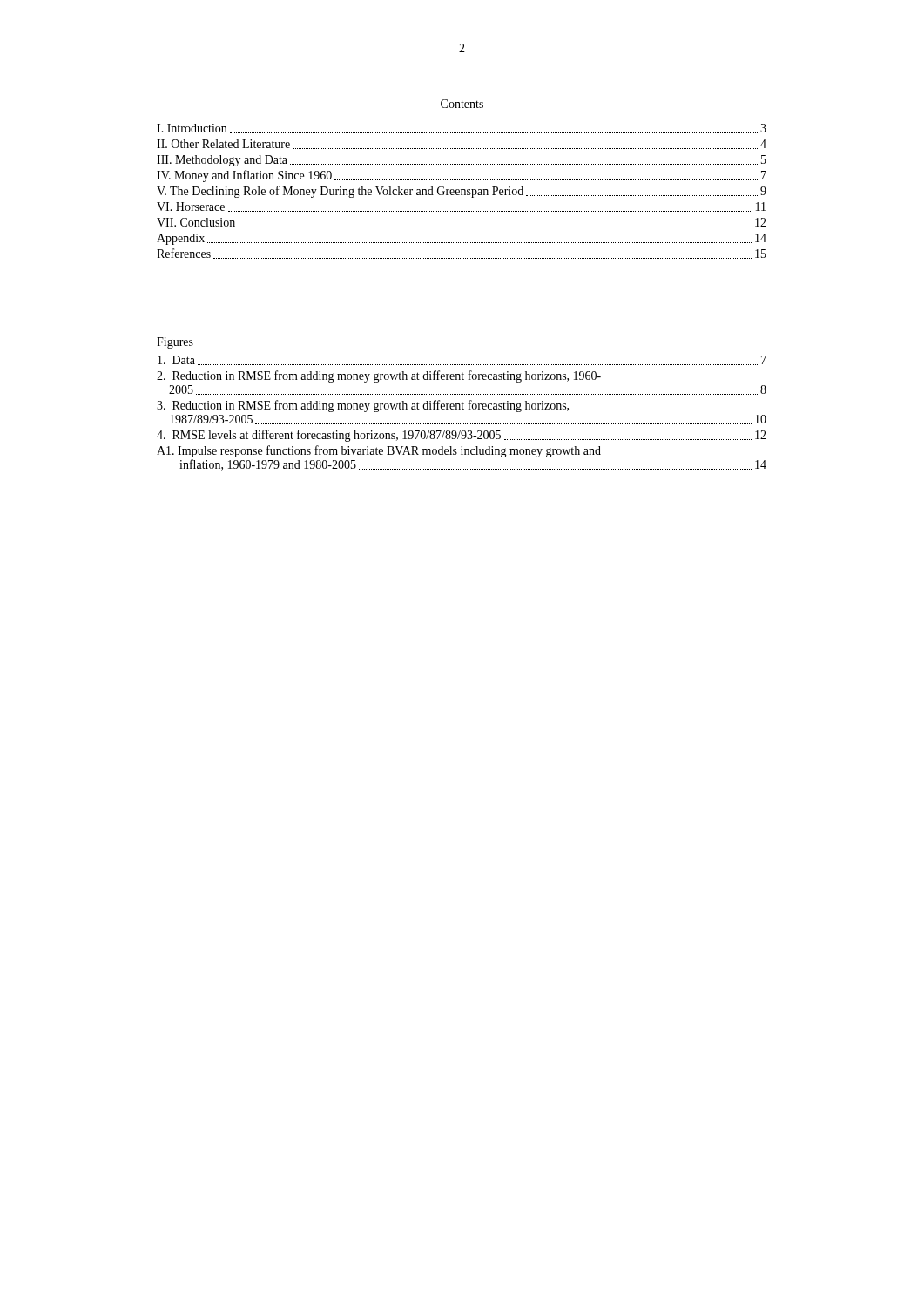Navigate to the text starting "Appendix 14"
The width and height of the screenshot is (924, 1307).
[x=462, y=239]
